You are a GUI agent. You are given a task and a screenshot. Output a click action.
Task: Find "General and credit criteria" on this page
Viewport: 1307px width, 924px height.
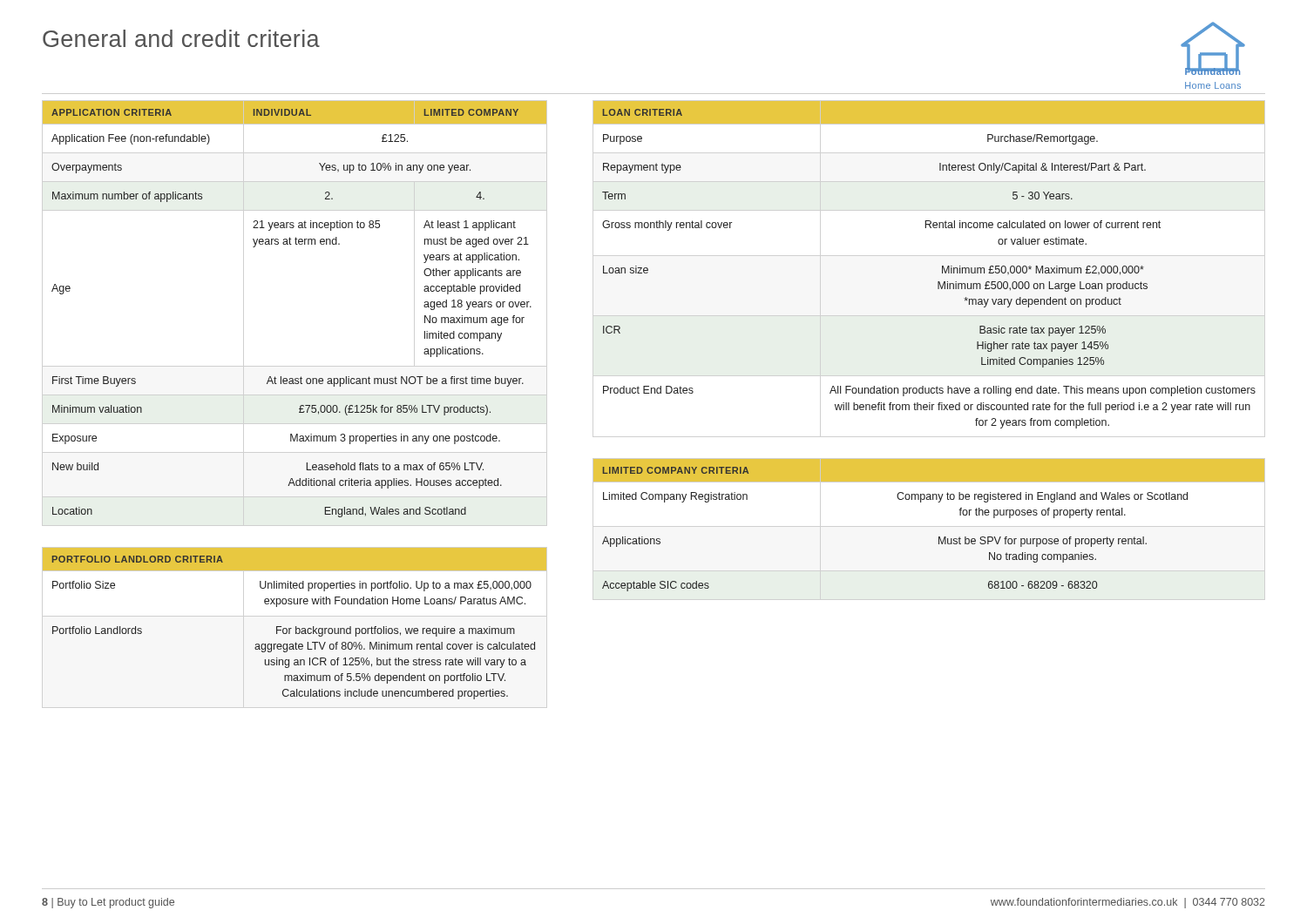click(x=181, y=39)
